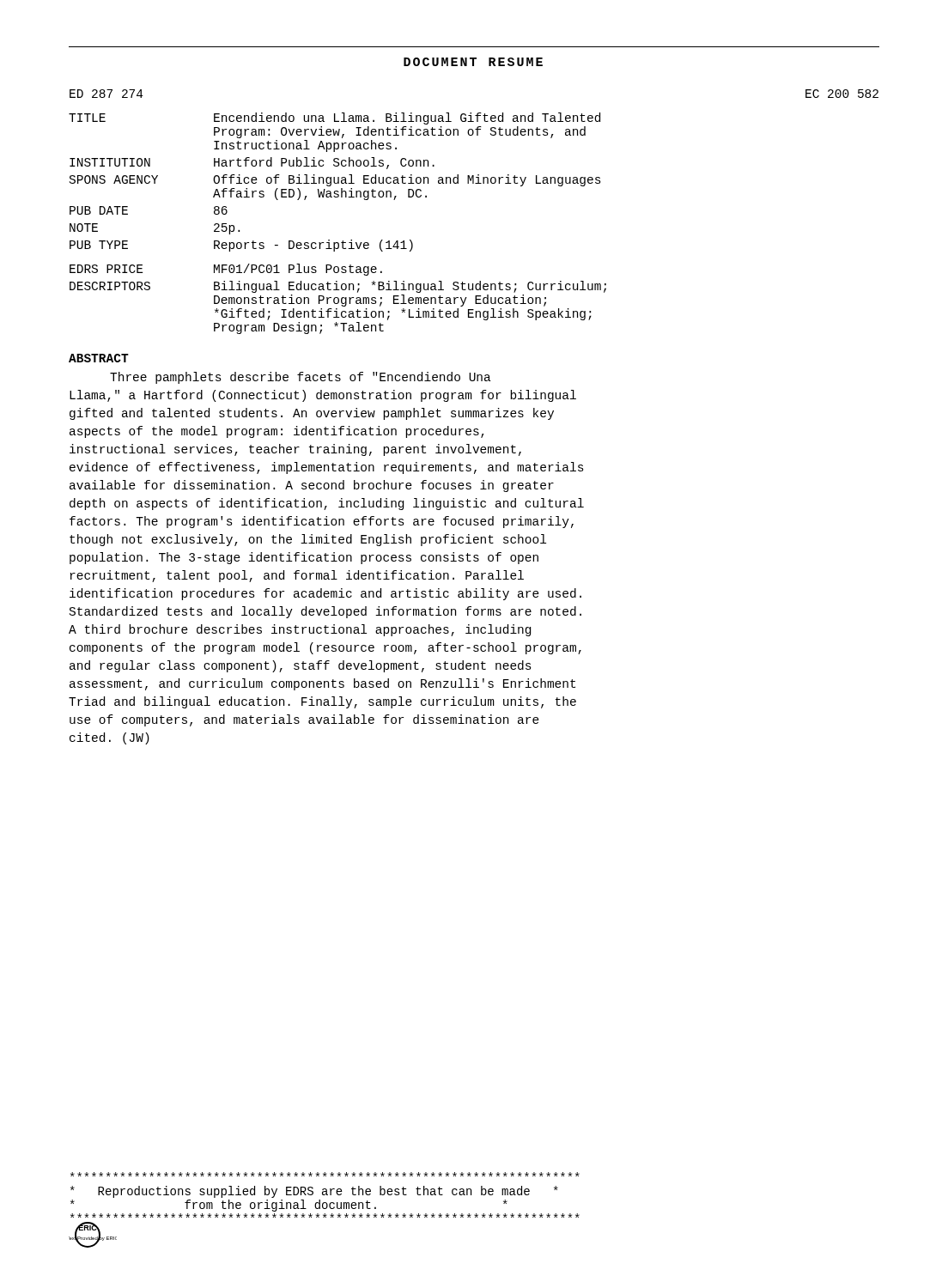This screenshot has width=948, height=1288.
Task: Point to the block starting "DOCUMENT RESUME"
Action: (x=474, y=63)
